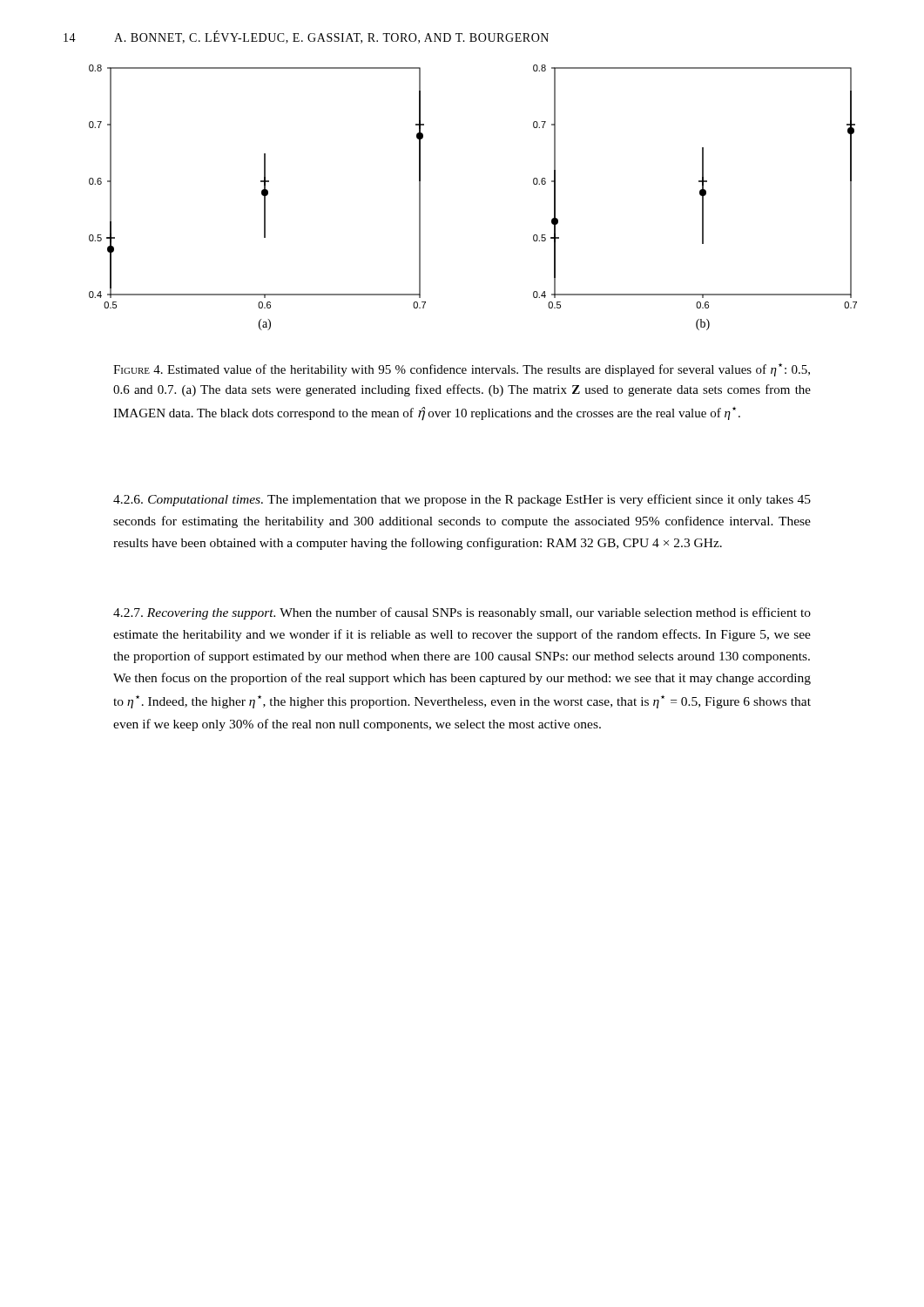Select the text starting "Figure 4. Estimated"
The width and height of the screenshot is (924, 1307).
coord(462,389)
